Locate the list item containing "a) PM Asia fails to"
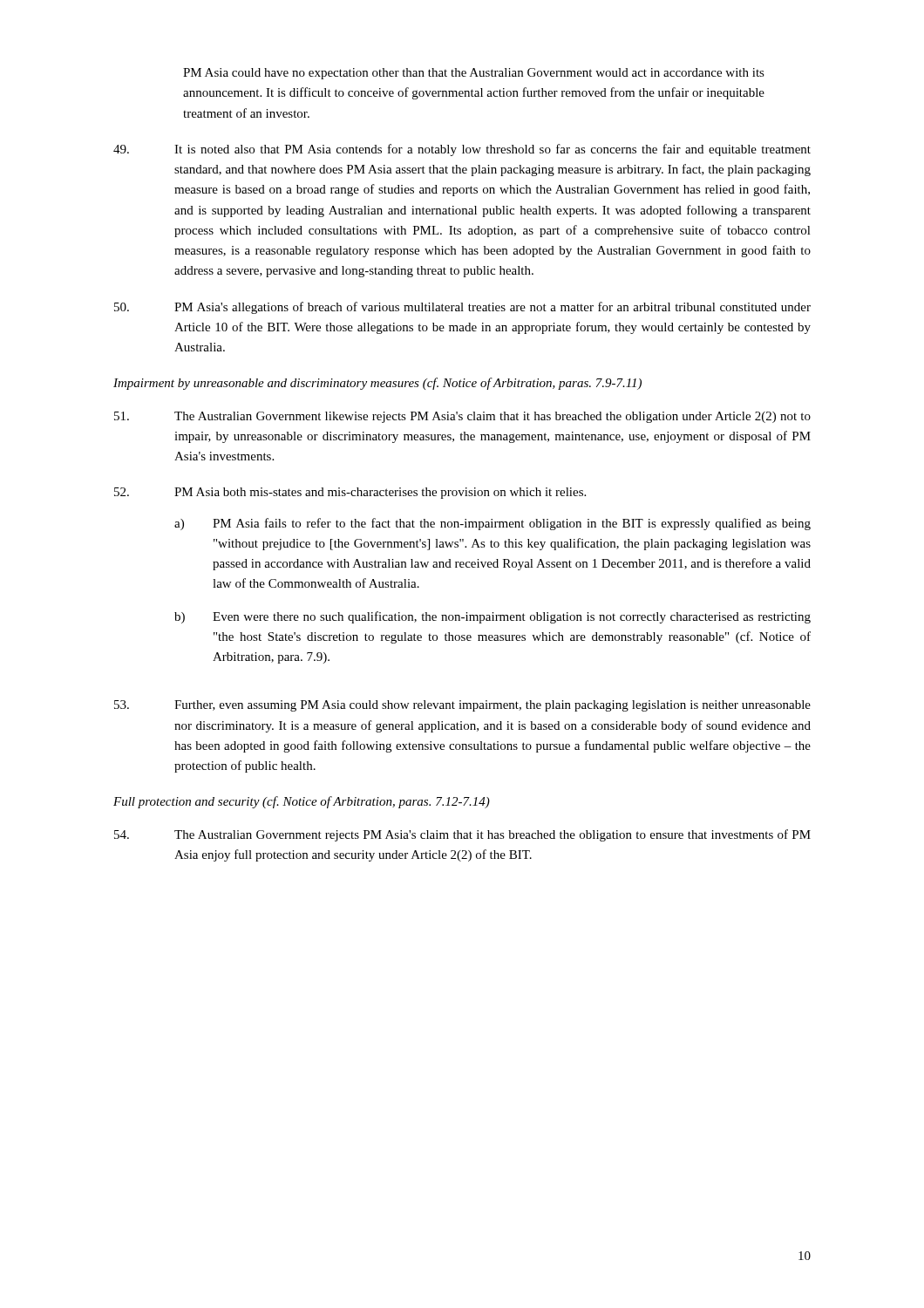Screen dimensions: 1308x924 pyautogui.click(x=493, y=554)
